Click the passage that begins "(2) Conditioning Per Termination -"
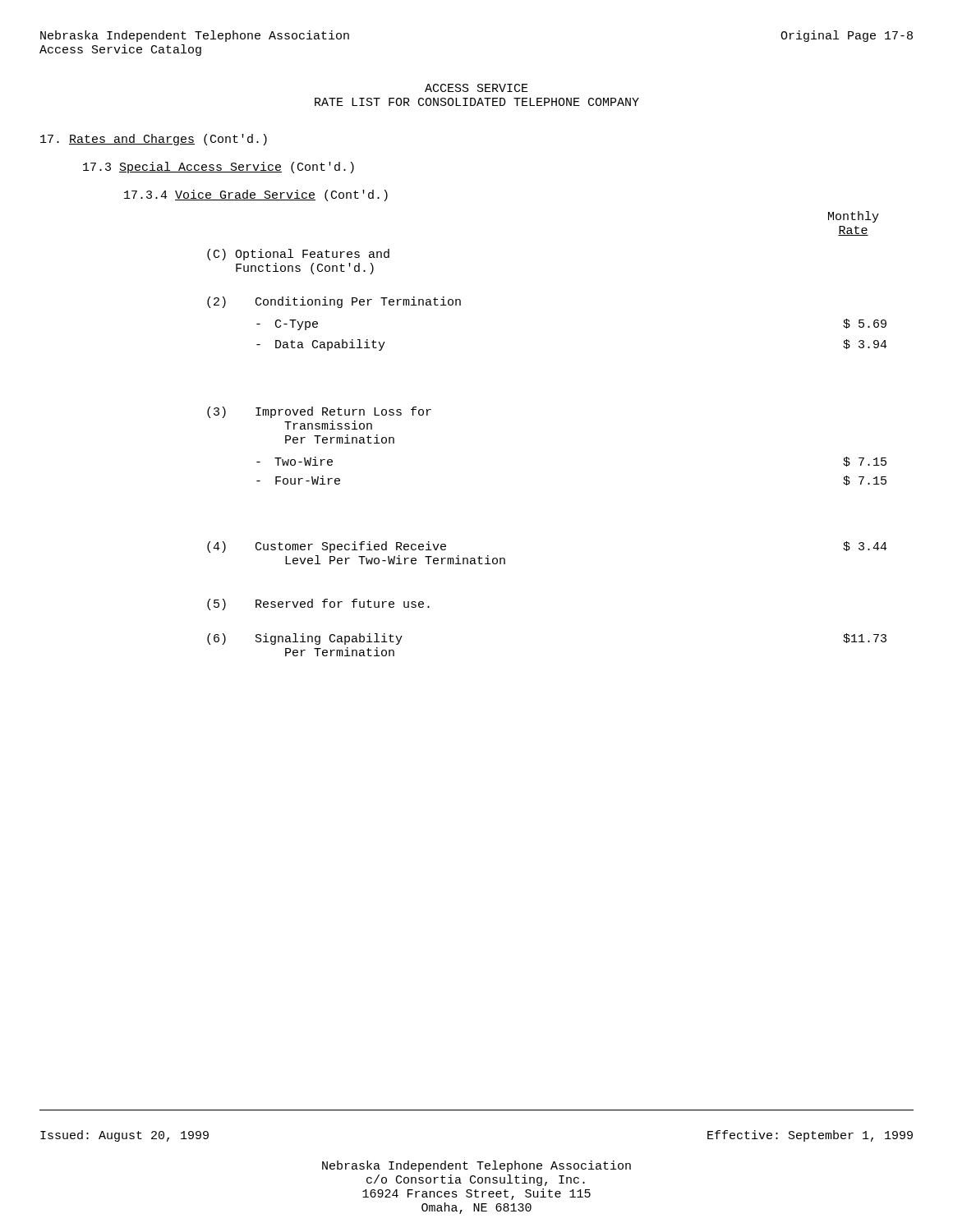The image size is (953, 1232). pos(334,302)
